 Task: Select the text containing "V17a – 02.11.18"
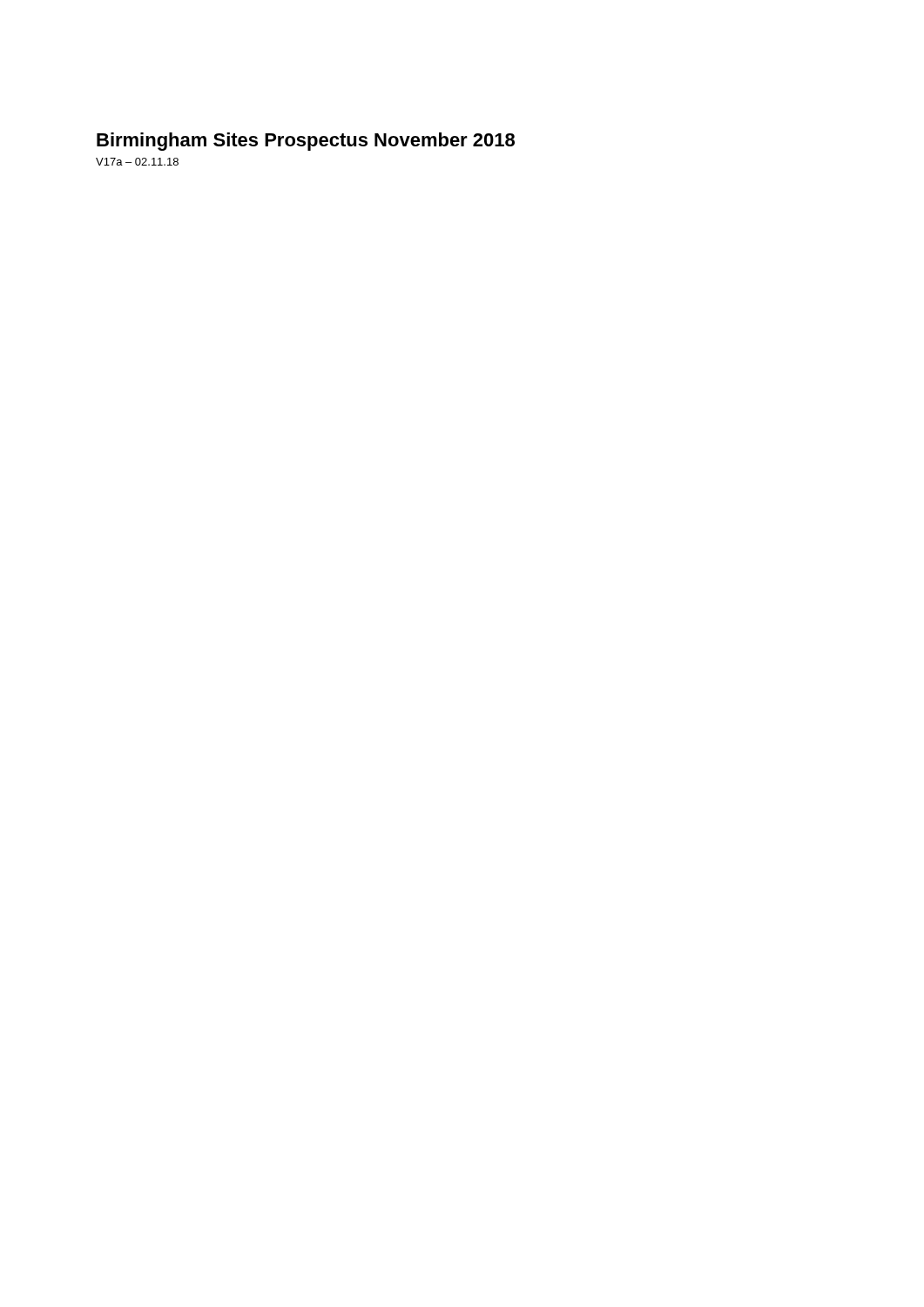click(x=137, y=162)
